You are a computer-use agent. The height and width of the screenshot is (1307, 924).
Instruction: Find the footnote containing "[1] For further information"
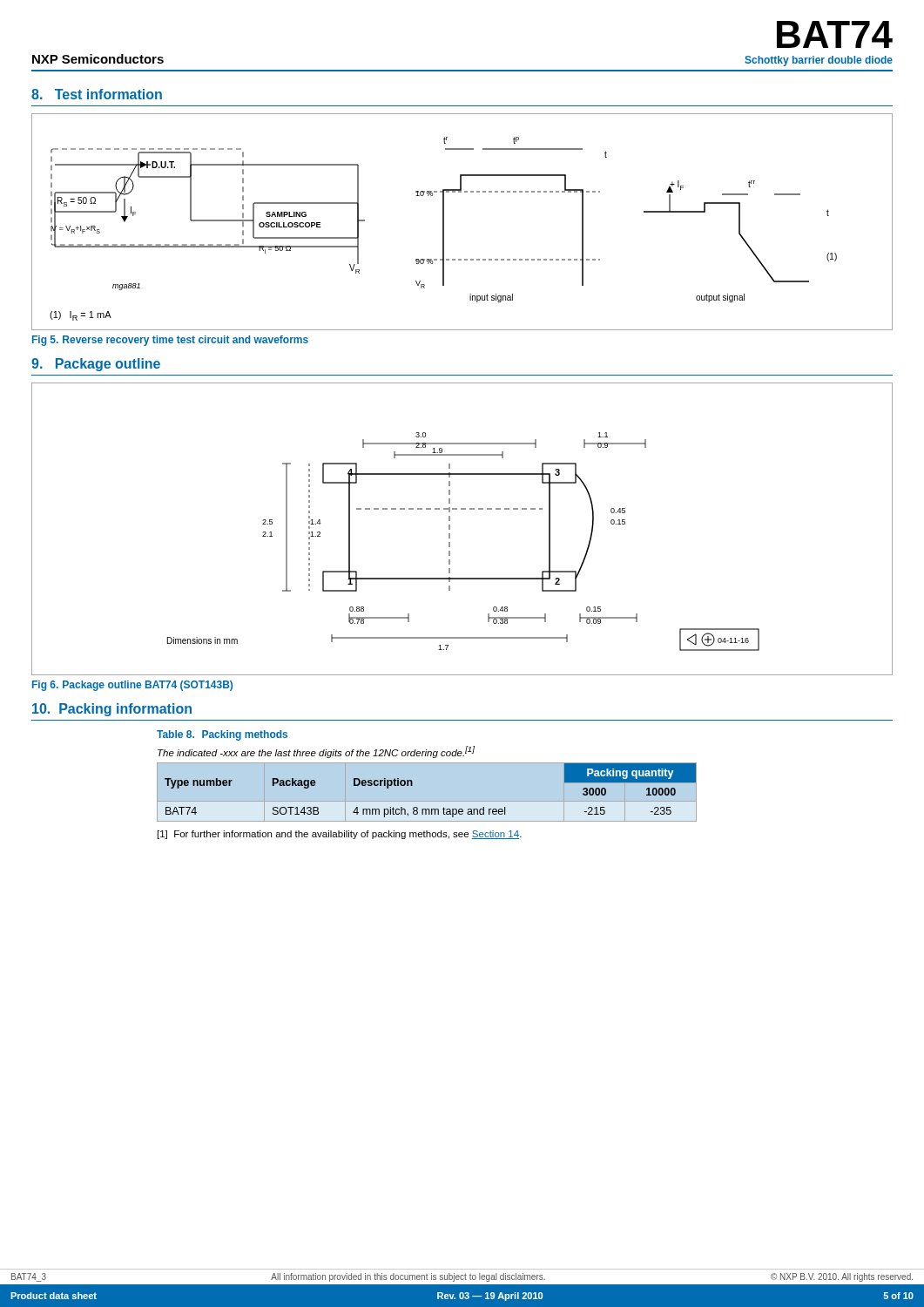(x=339, y=834)
